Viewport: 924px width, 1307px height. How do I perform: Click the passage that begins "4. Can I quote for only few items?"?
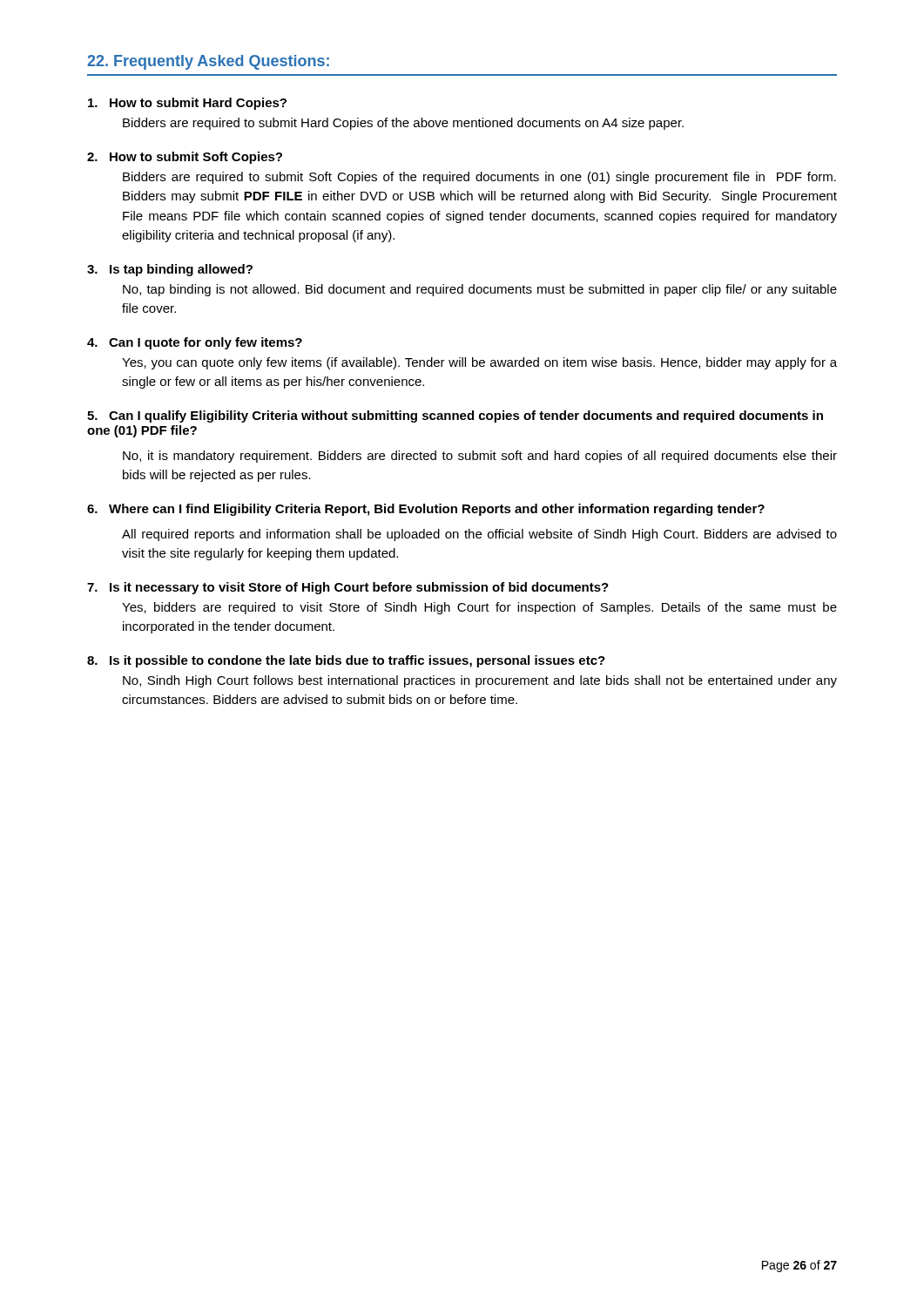(x=462, y=363)
